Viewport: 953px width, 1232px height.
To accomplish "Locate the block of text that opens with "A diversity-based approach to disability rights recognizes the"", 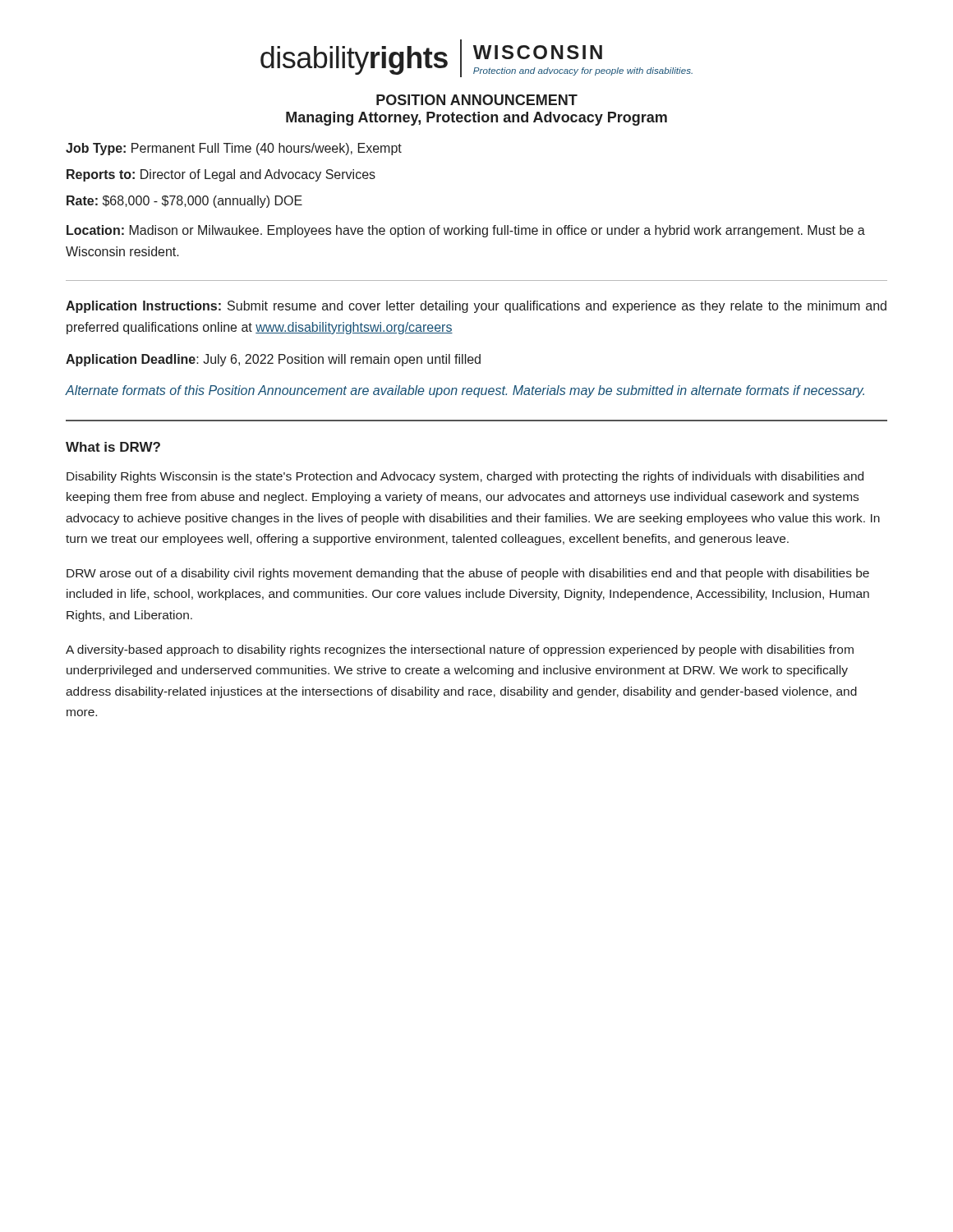I will 461,680.
